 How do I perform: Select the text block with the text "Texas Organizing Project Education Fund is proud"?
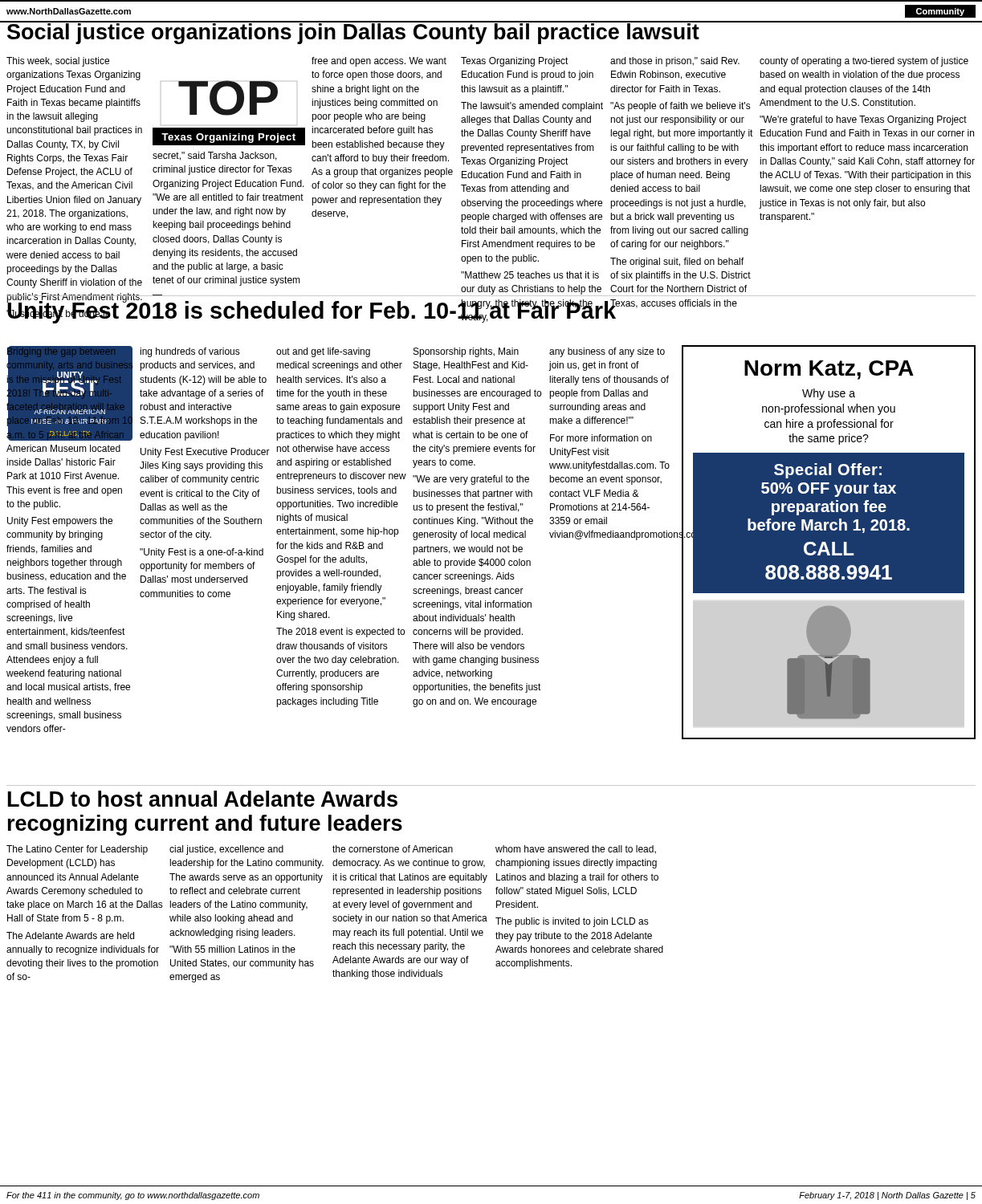click(532, 189)
